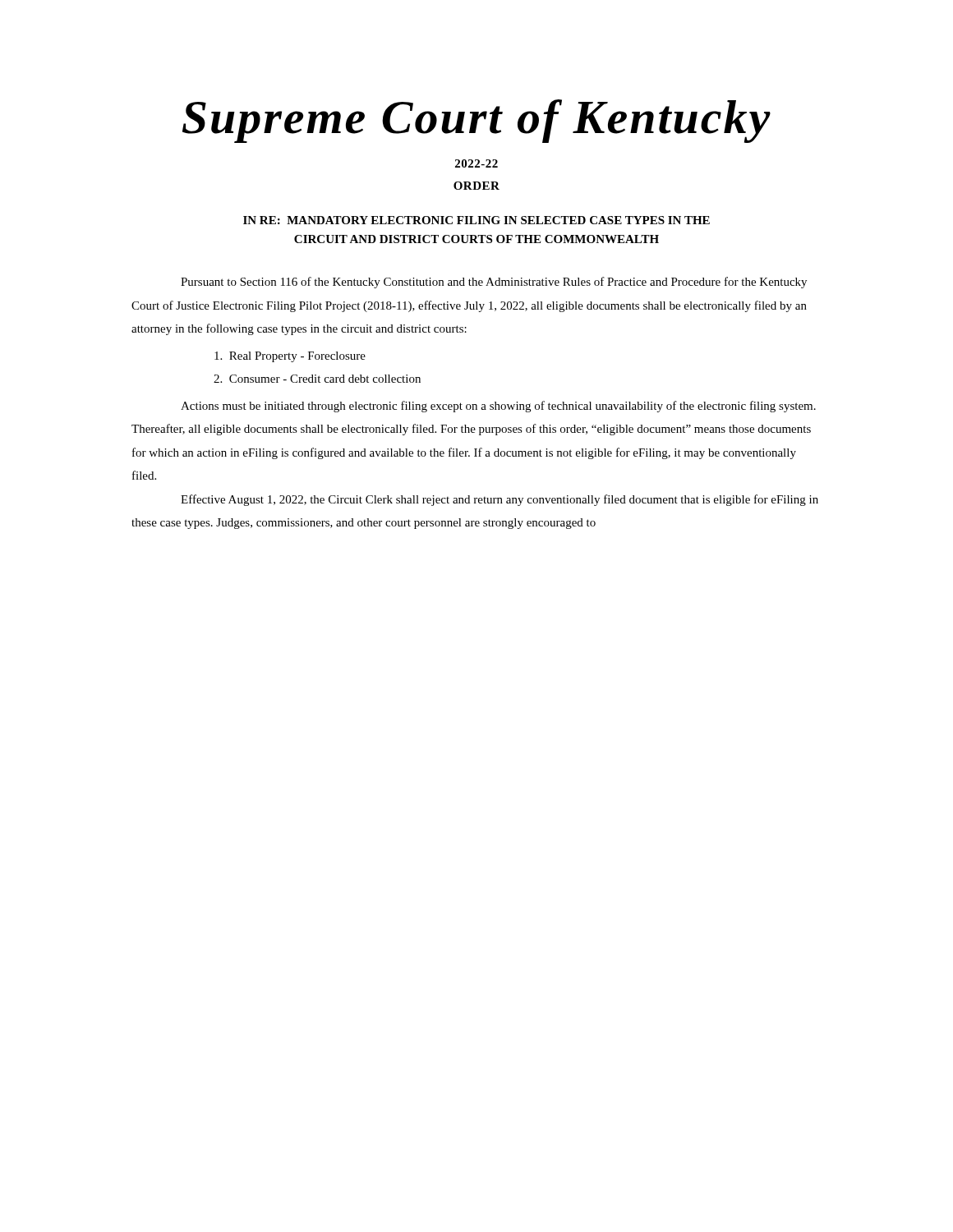Locate the block of text that opens with "Pursuant to Section 116 of"

[x=476, y=306]
